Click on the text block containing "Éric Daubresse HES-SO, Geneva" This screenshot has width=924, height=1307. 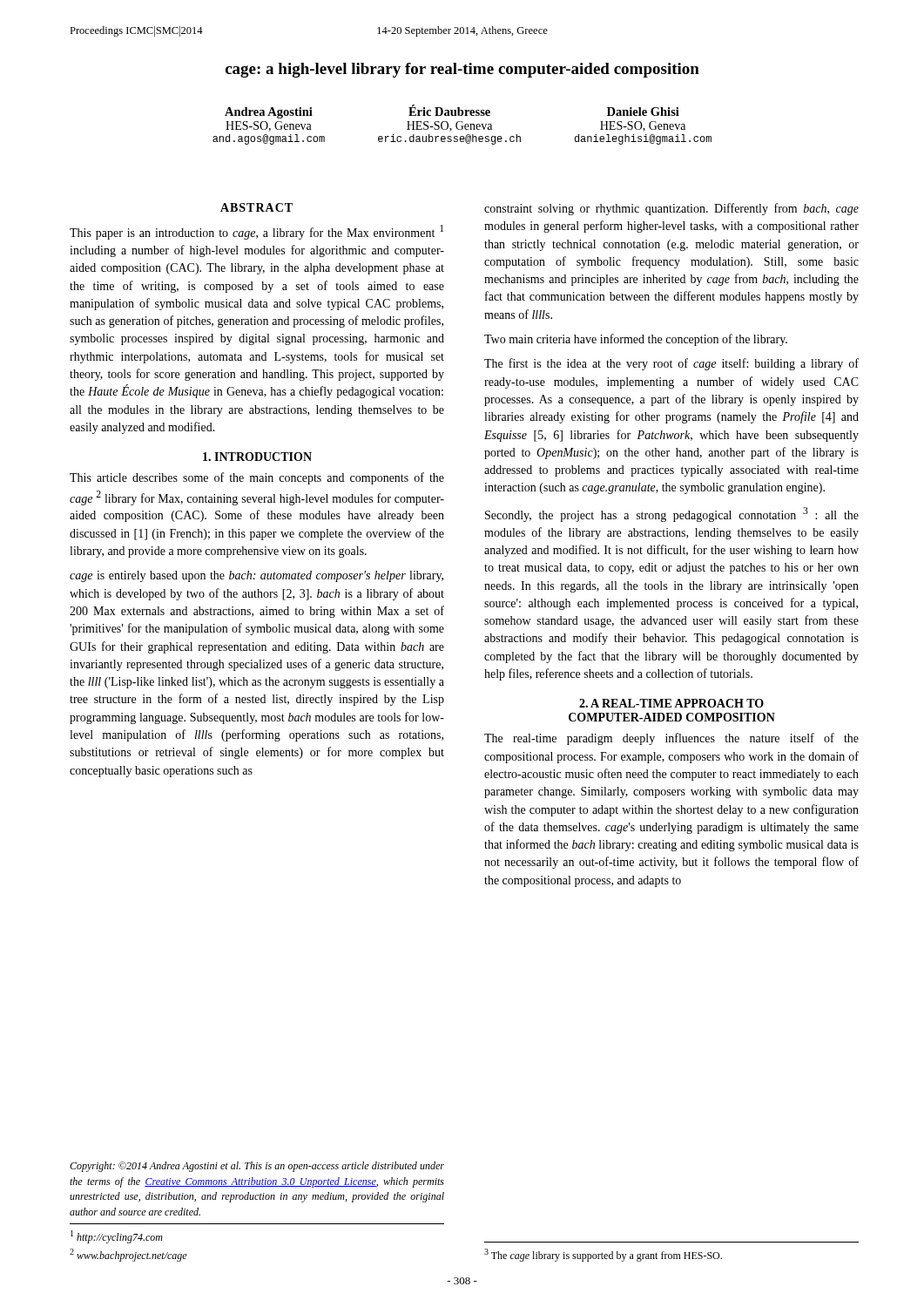coord(449,125)
